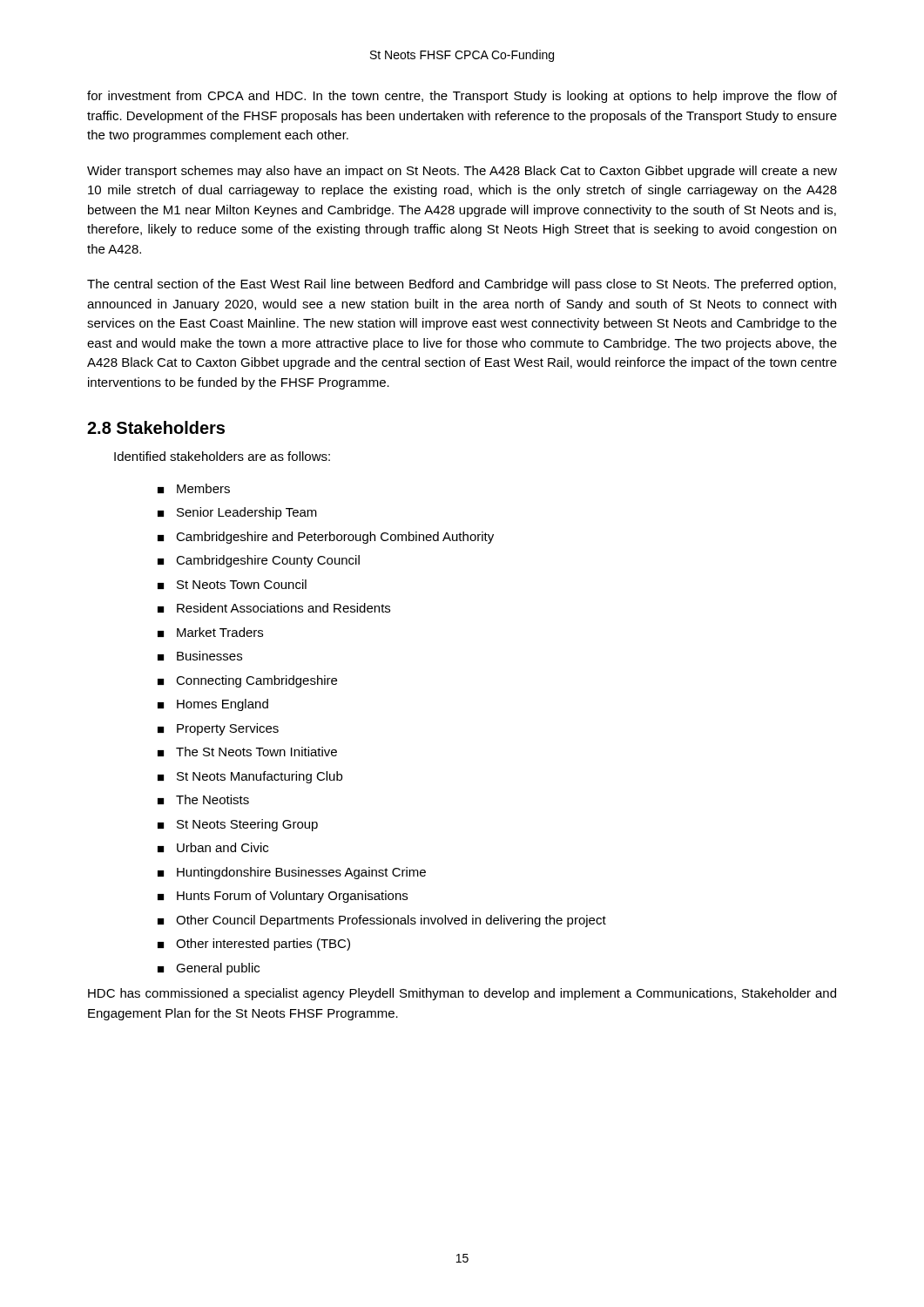Click where it says "■Connecting Cambridgeshire"

[x=247, y=681]
